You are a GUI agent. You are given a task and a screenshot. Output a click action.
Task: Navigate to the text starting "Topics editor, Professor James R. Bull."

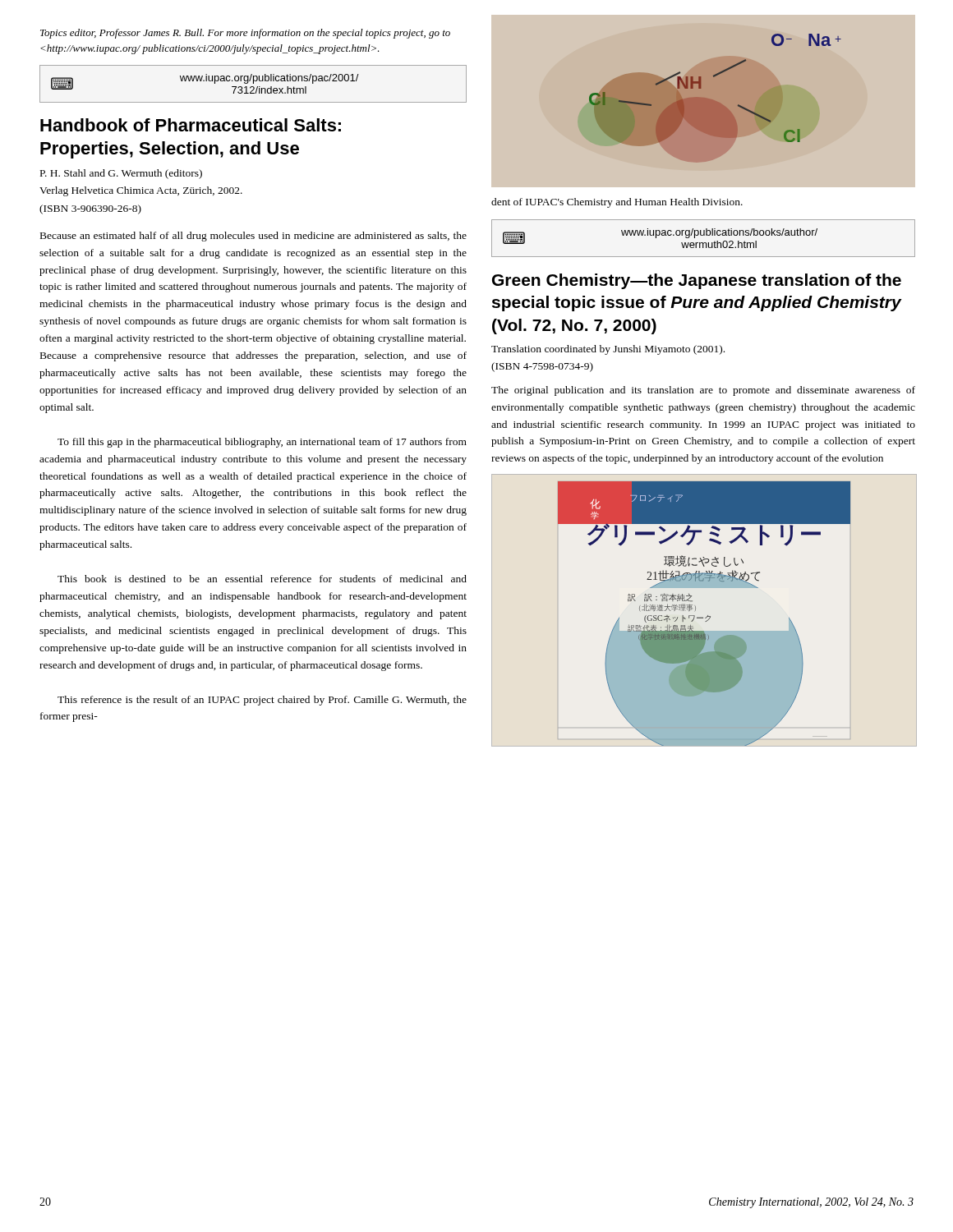(x=253, y=41)
